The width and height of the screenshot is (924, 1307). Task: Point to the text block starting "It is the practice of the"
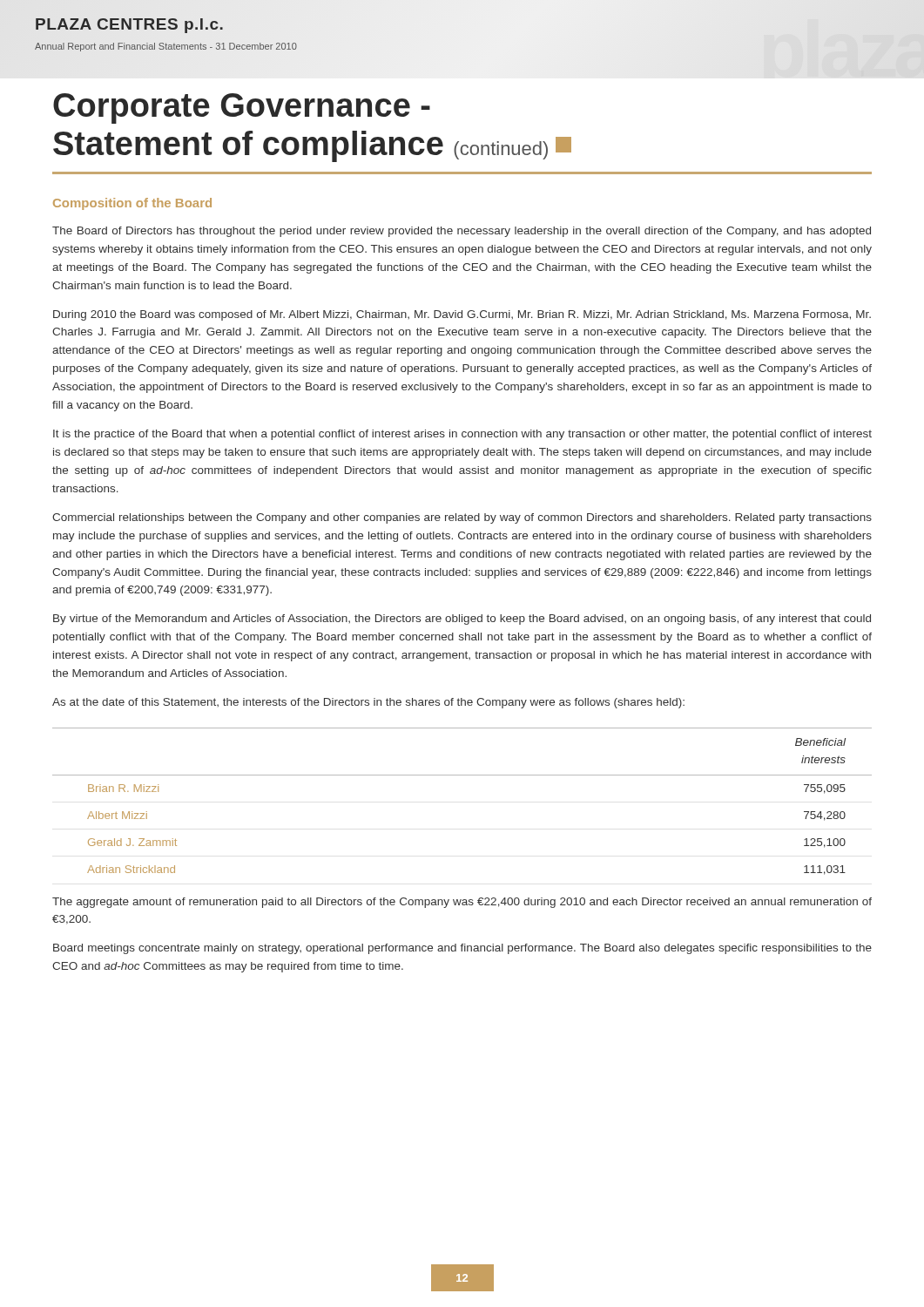(462, 461)
